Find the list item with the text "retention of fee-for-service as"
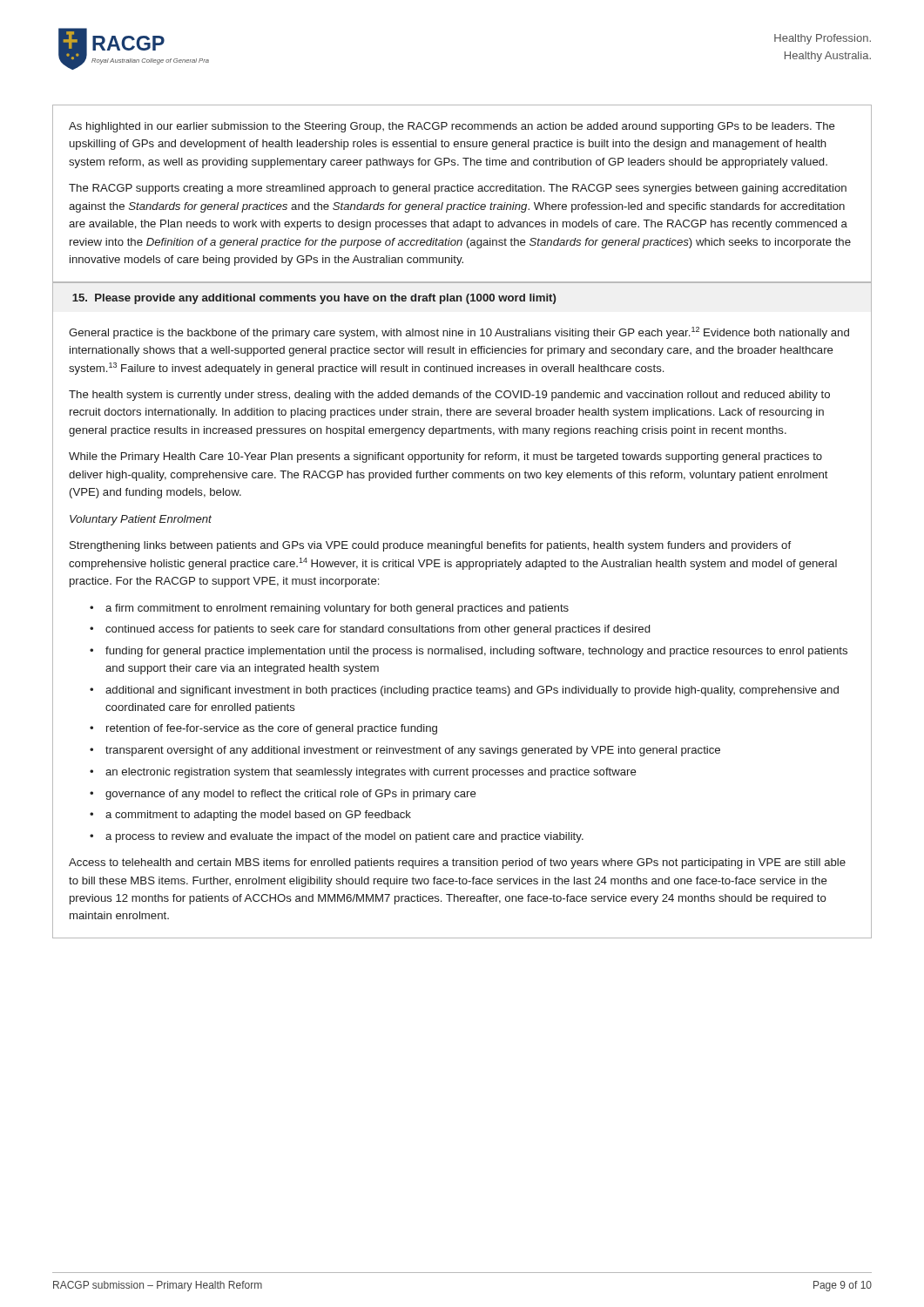 point(272,728)
